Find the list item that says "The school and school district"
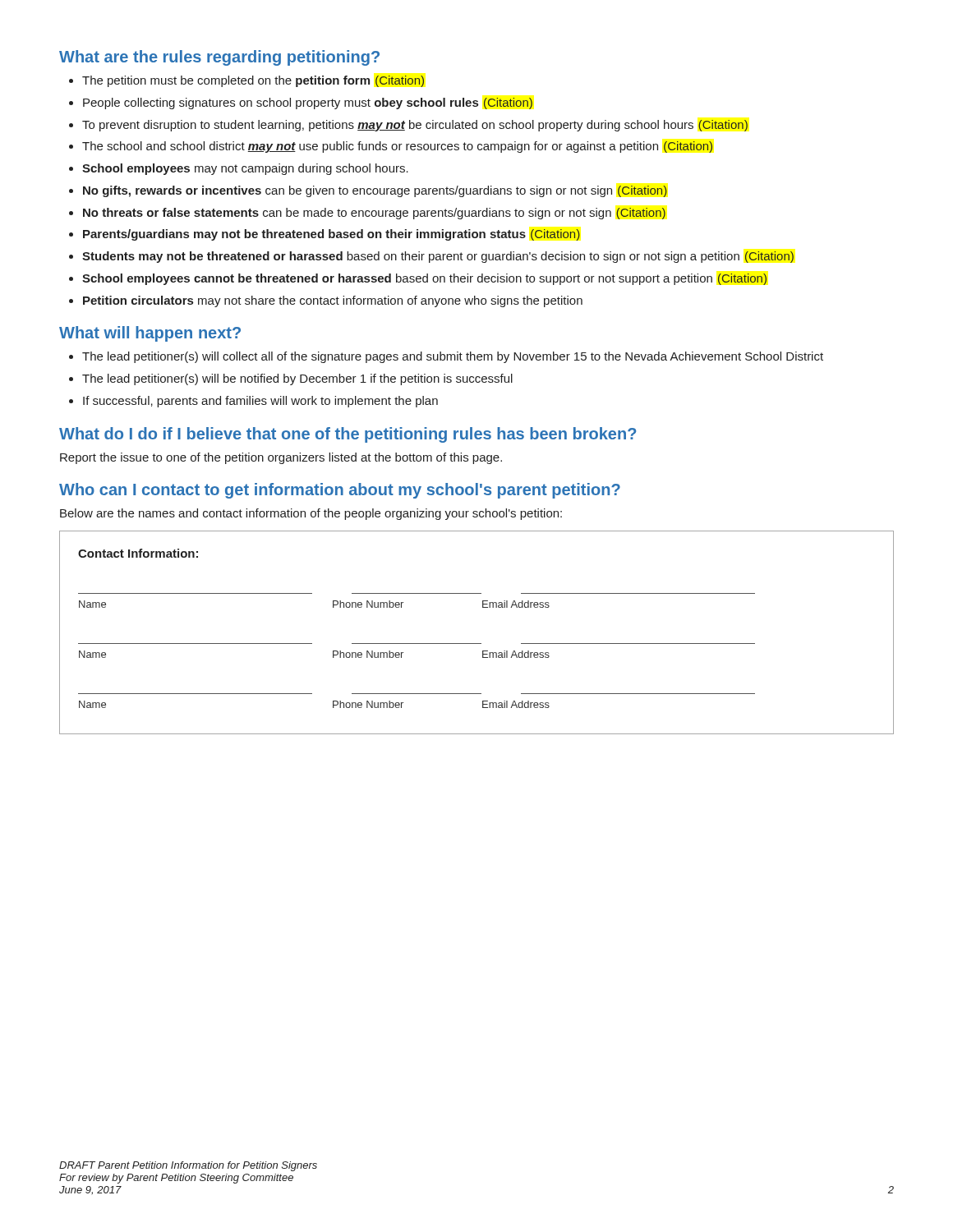 pyautogui.click(x=398, y=146)
